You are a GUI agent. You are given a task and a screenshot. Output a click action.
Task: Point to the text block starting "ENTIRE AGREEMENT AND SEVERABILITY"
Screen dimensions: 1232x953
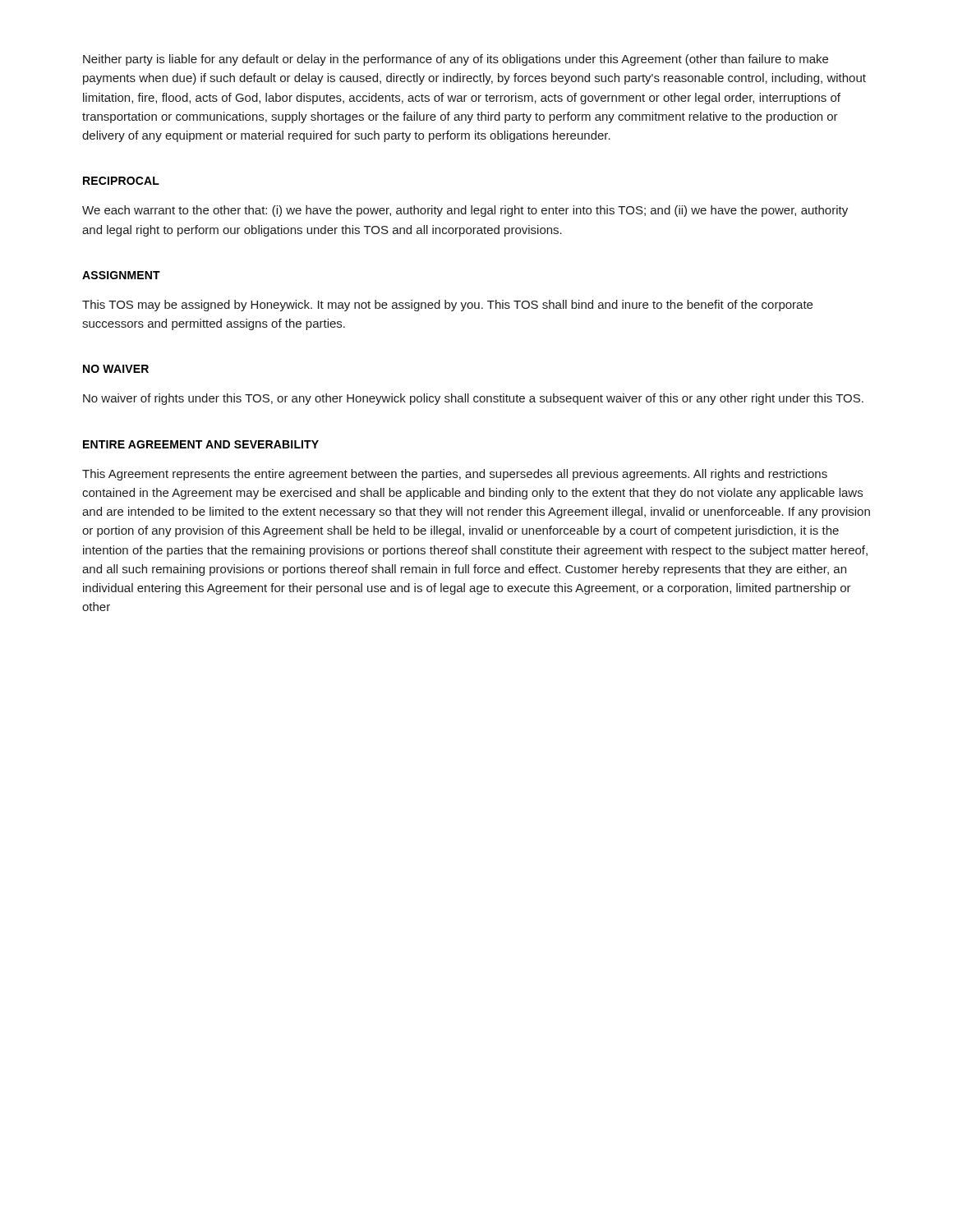coord(201,444)
